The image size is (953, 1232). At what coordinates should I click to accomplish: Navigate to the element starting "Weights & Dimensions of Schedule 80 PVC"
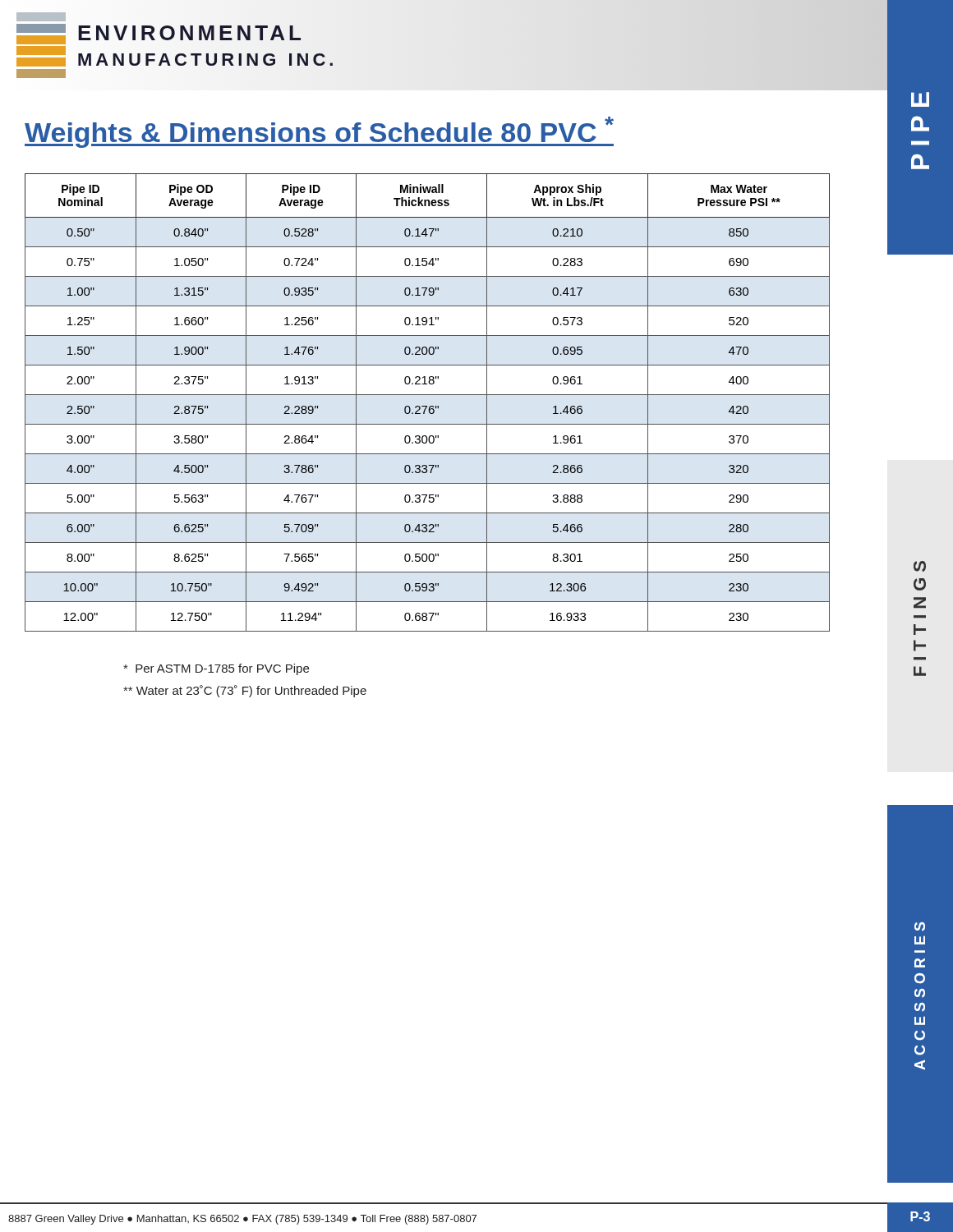[452, 130]
